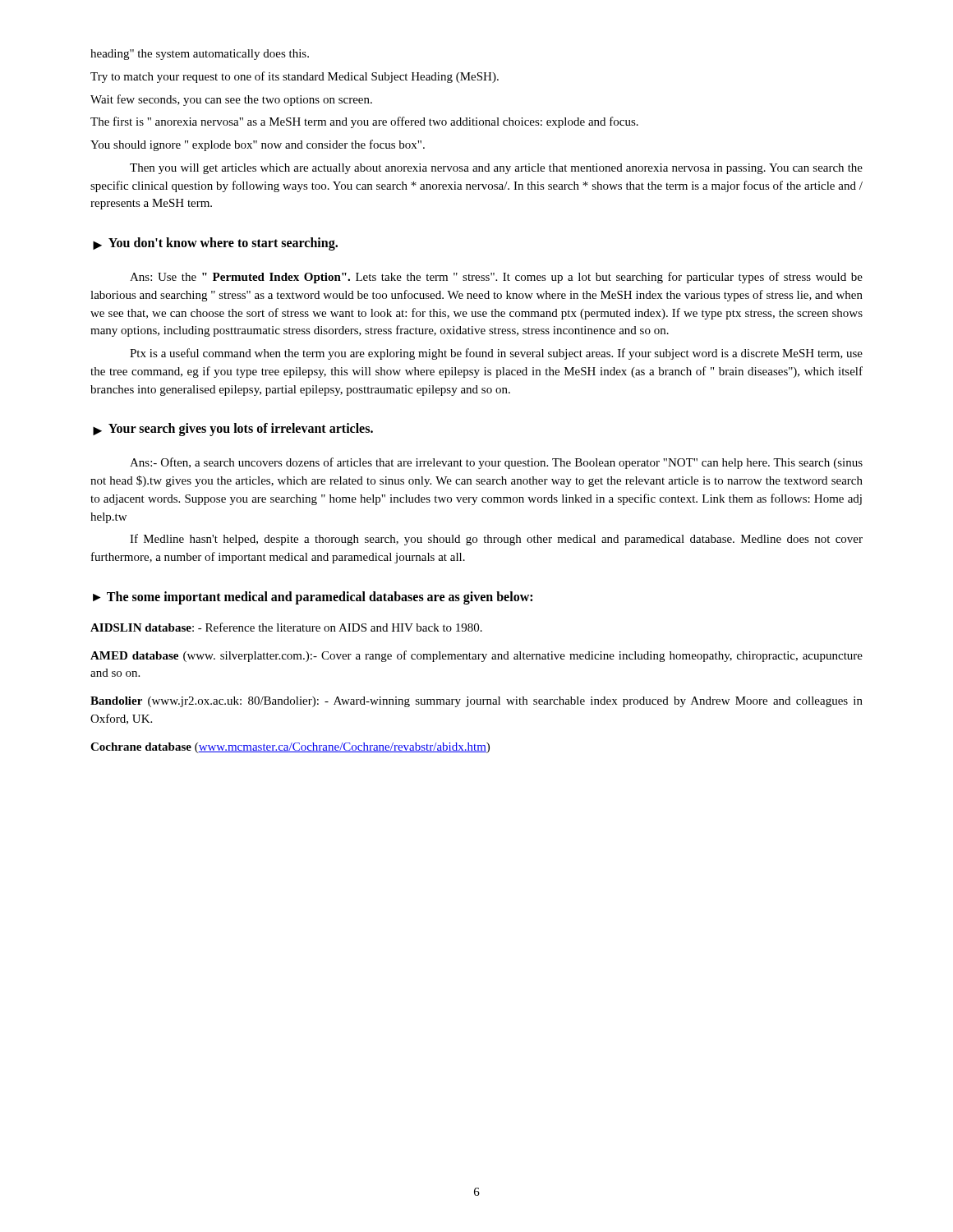Locate the block of text that opens with "Ans:- Often, a"

[x=476, y=510]
